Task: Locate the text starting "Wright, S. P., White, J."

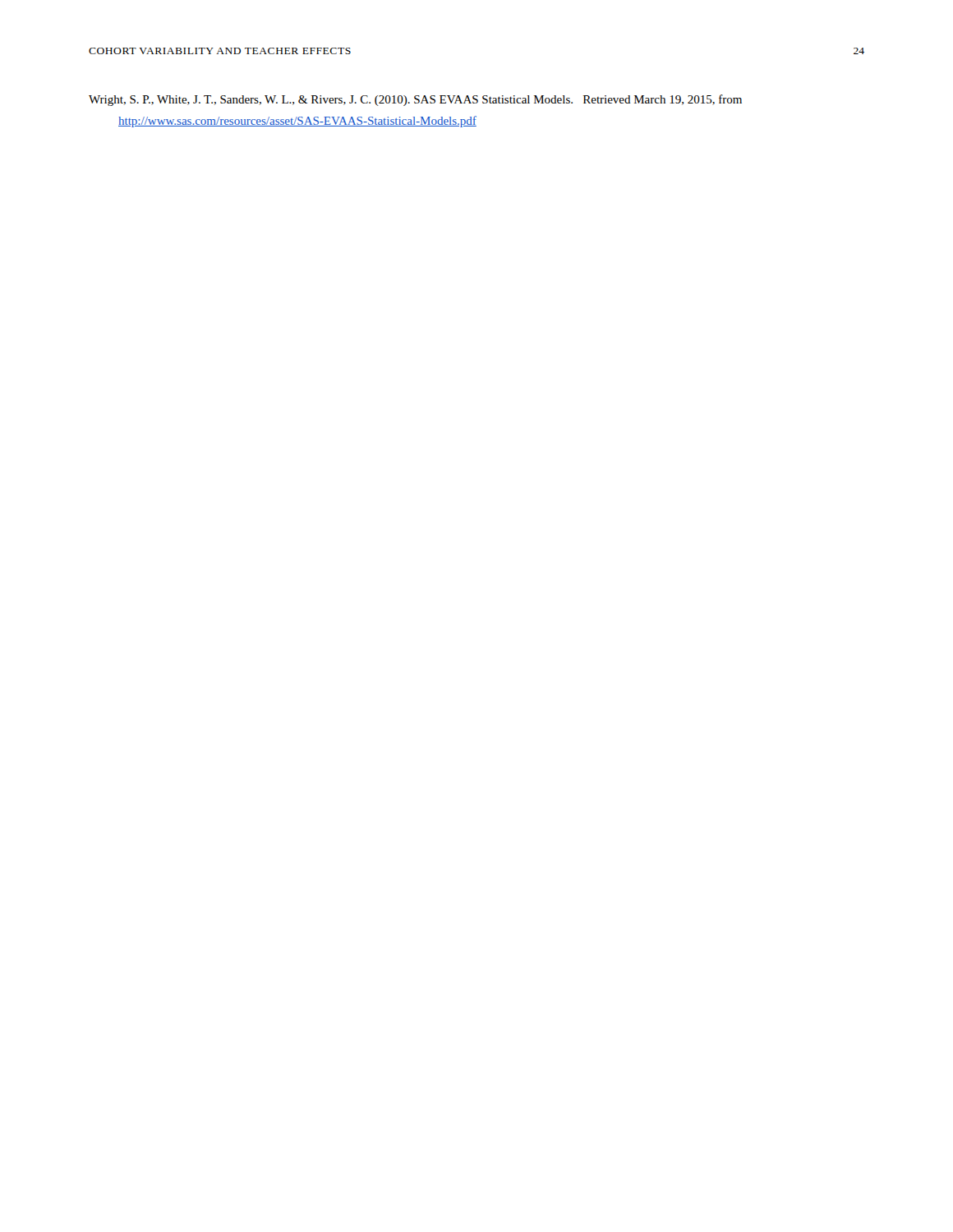Action: click(415, 110)
